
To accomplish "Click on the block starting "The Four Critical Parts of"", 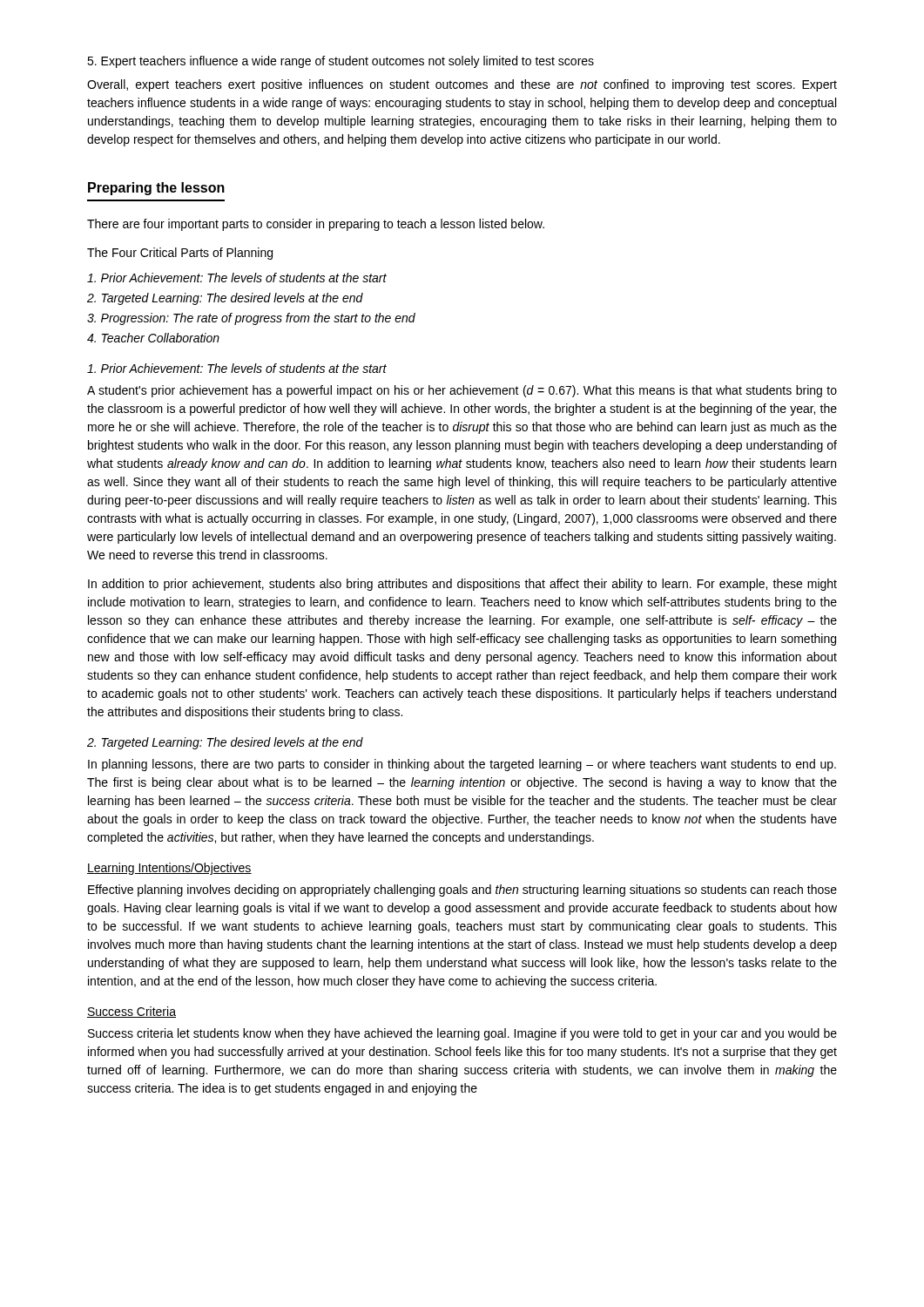I will tap(180, 253).
